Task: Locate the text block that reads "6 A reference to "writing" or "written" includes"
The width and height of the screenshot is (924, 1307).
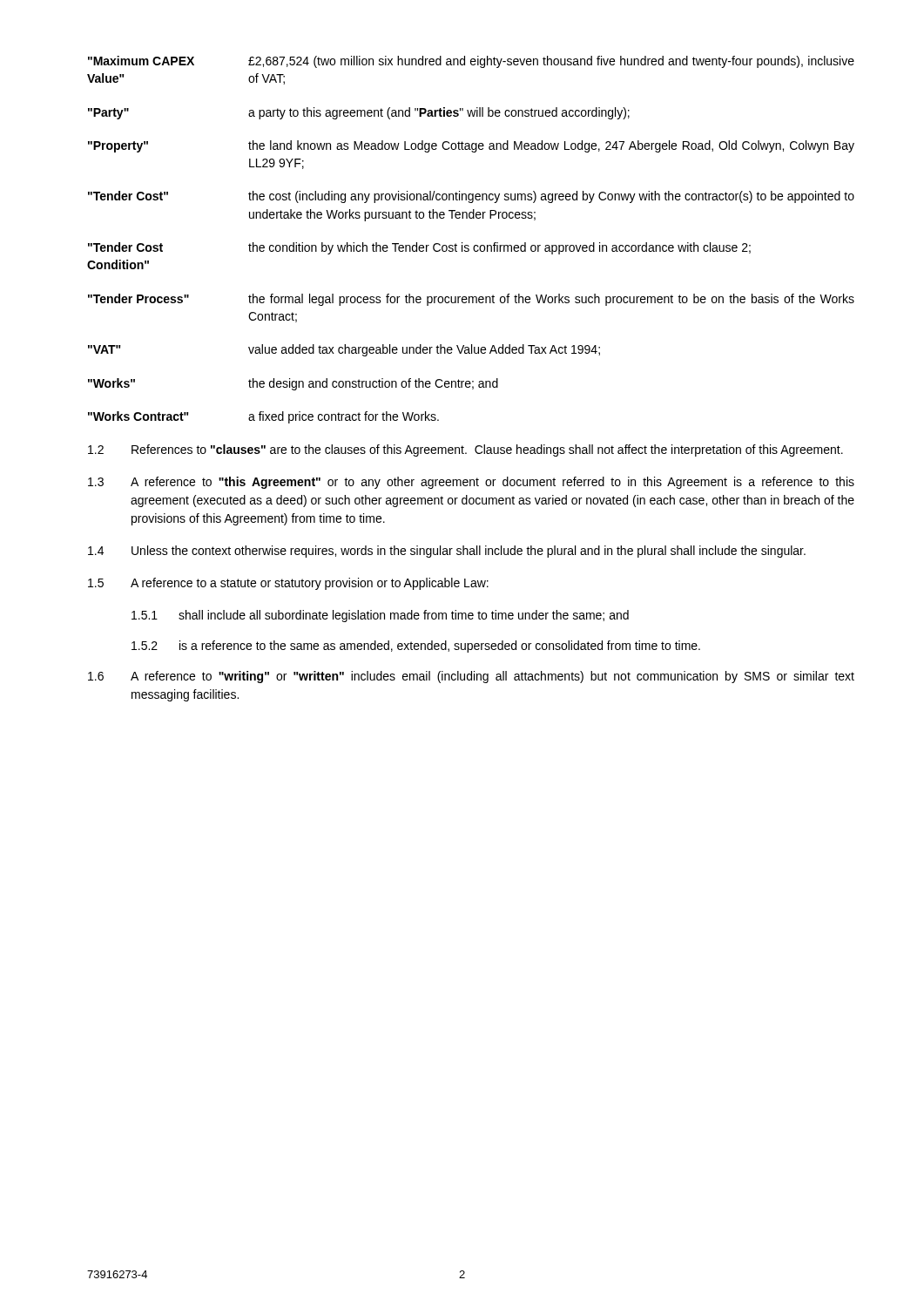Action: [x=471, y=686]
